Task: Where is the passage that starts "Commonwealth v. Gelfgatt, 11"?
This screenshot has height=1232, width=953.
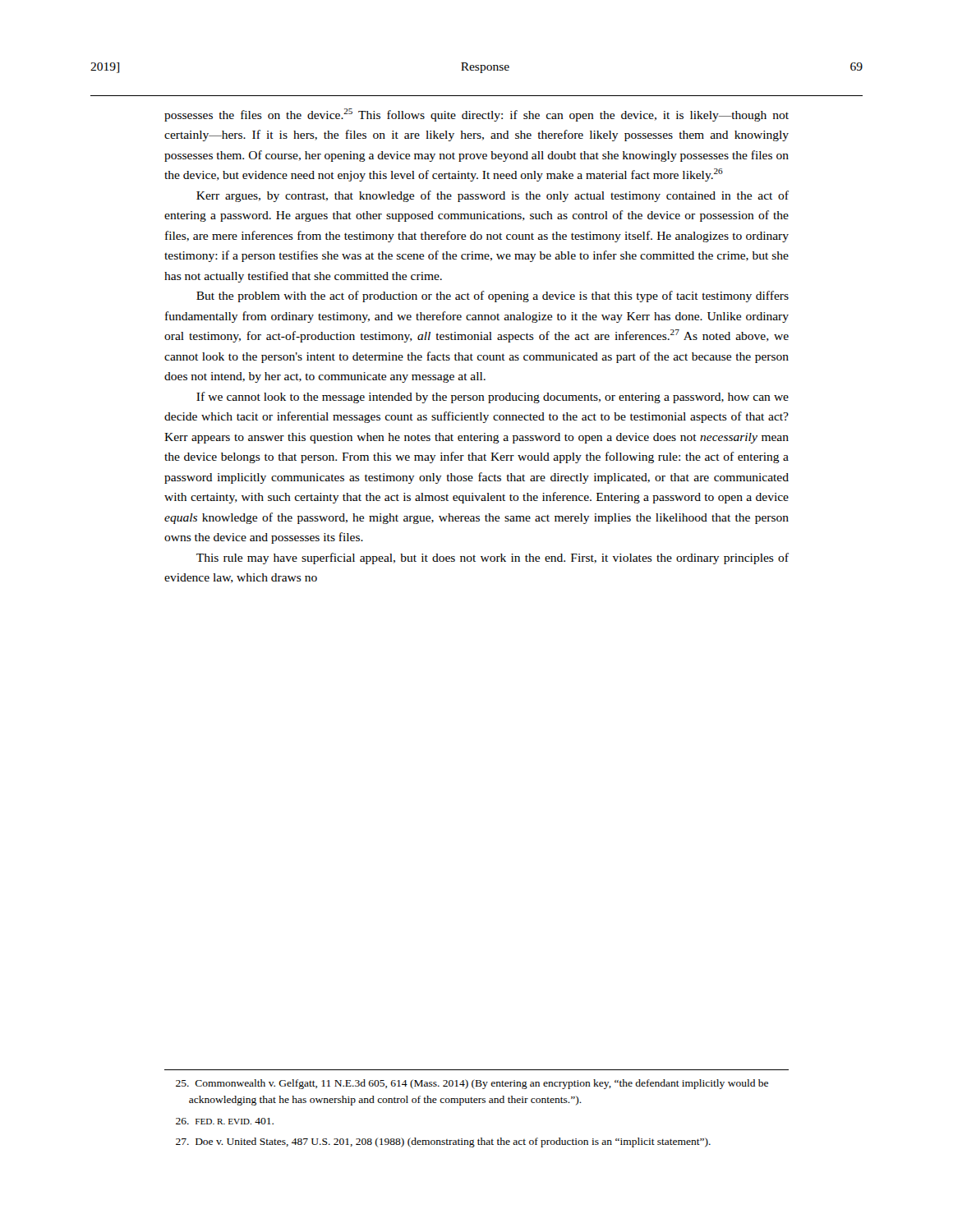Action: (476, 1092)
